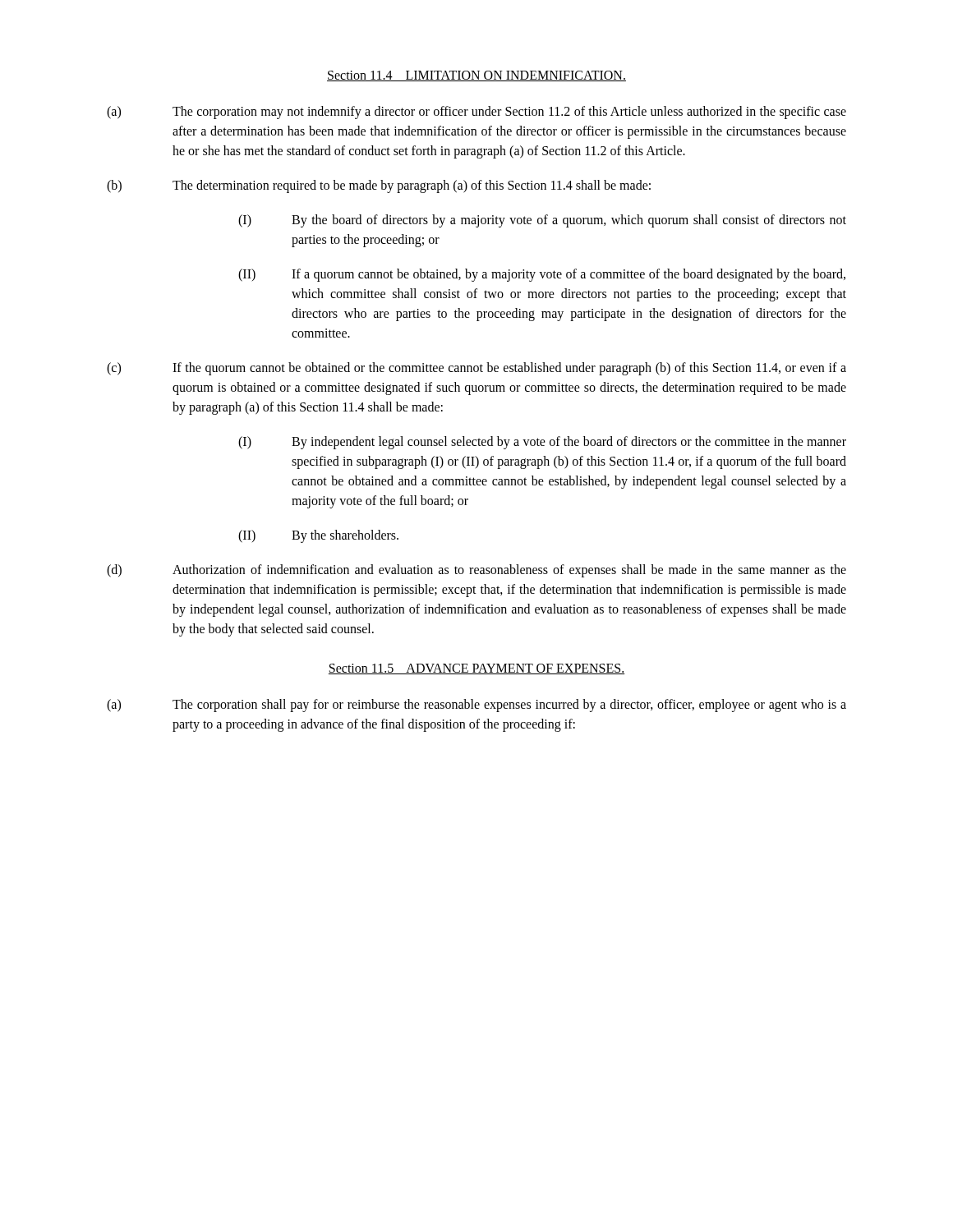Point to the passage starting "(b) The determination required to"
The height and width of the screenshot is (1232, 953).
[476, 186]
